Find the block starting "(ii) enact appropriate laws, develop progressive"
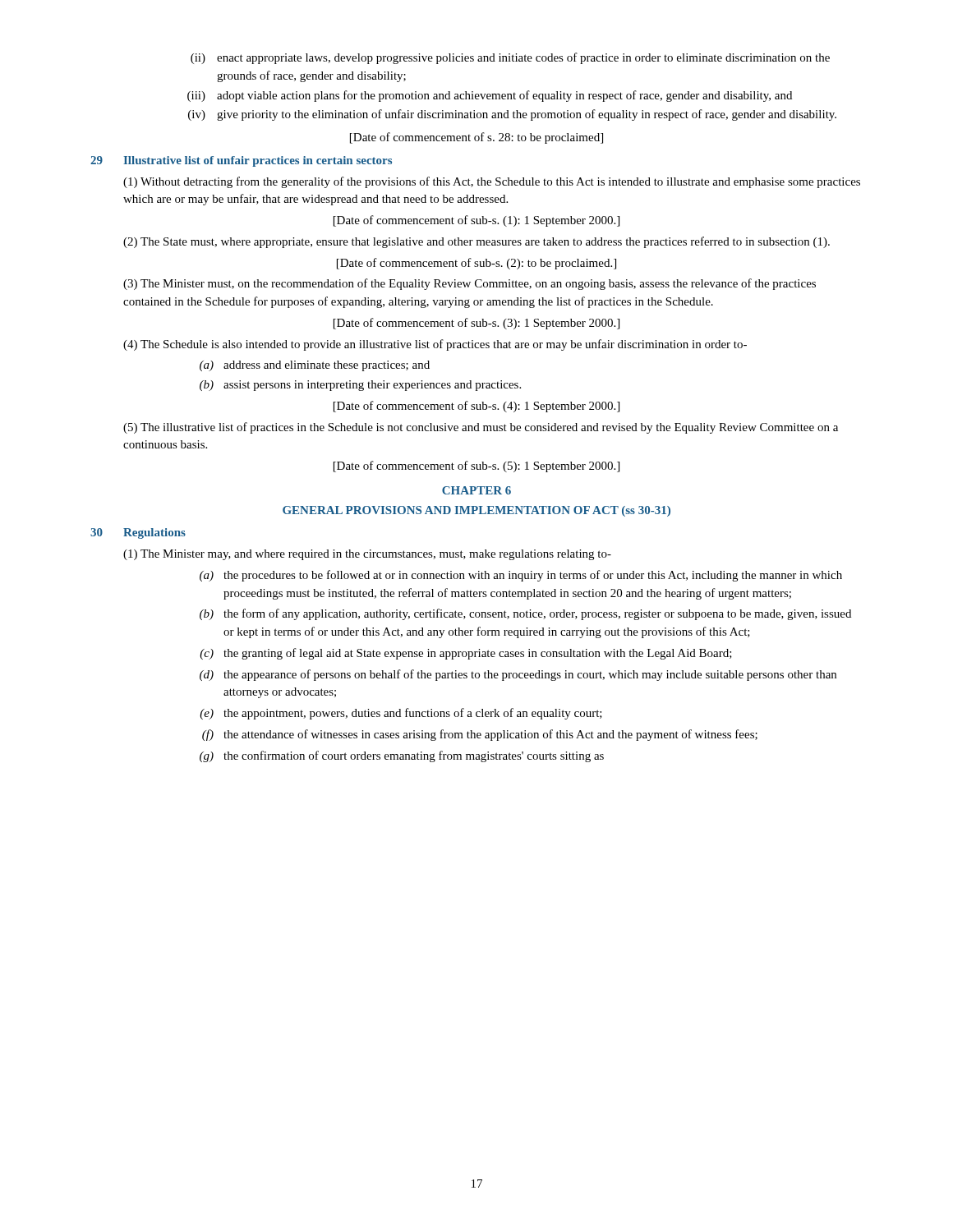Viewport: 953px width, 1232px height. (x=509, y=67)
